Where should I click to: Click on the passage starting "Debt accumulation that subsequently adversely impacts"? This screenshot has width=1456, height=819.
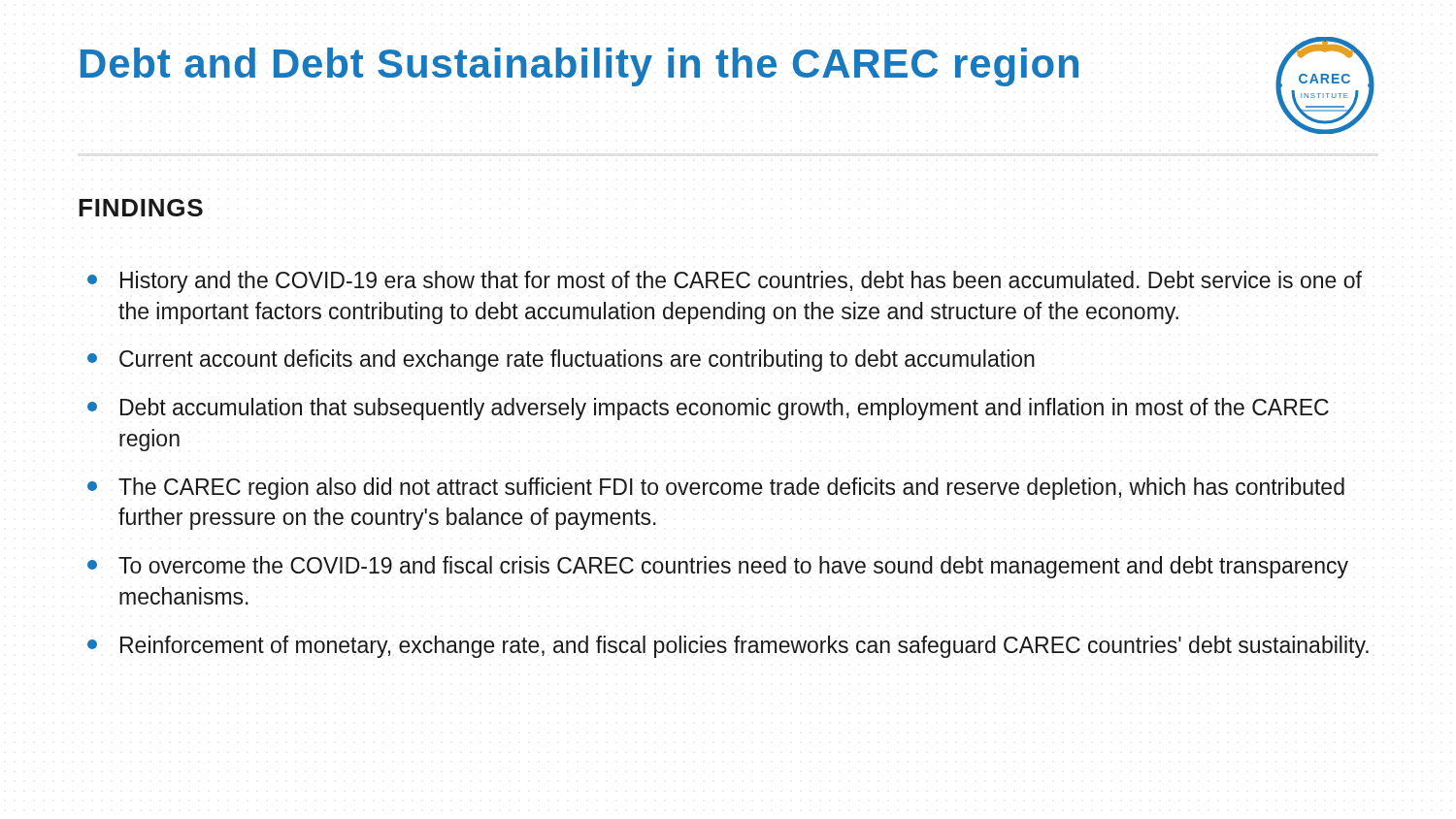[x=733, y=424]
